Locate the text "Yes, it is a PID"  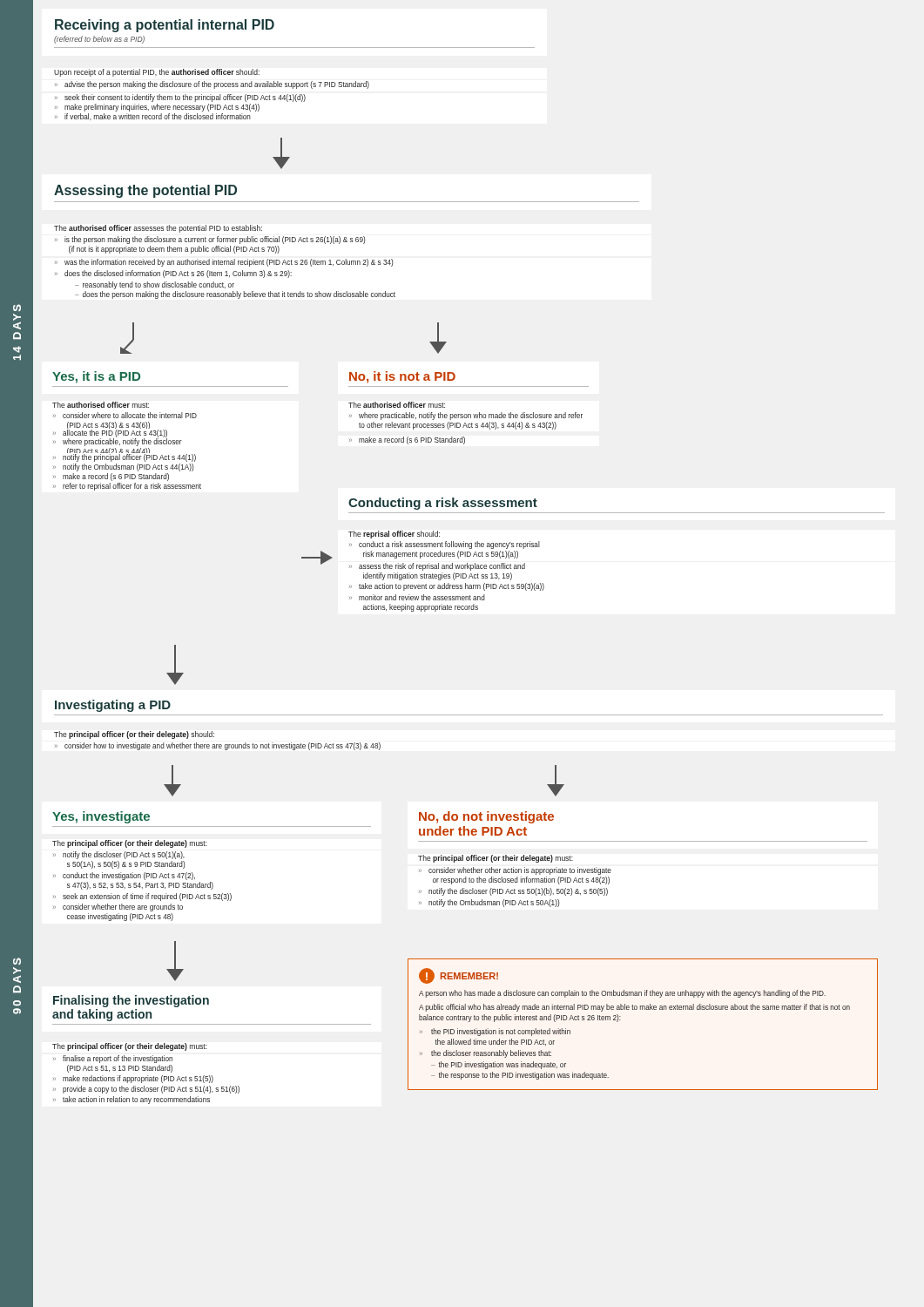[x=170, y=378]
